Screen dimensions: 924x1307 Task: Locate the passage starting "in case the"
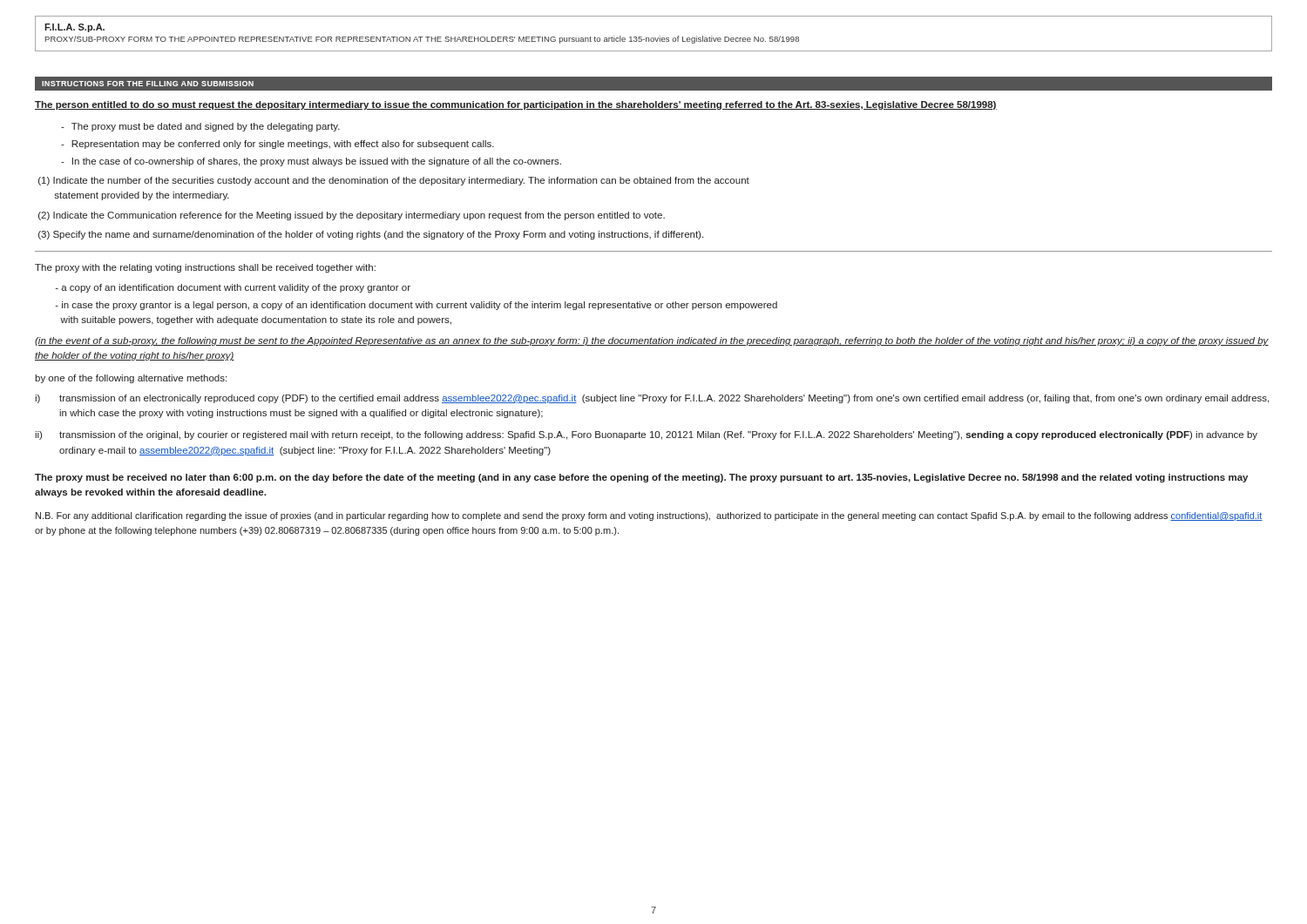pos(415,312)
